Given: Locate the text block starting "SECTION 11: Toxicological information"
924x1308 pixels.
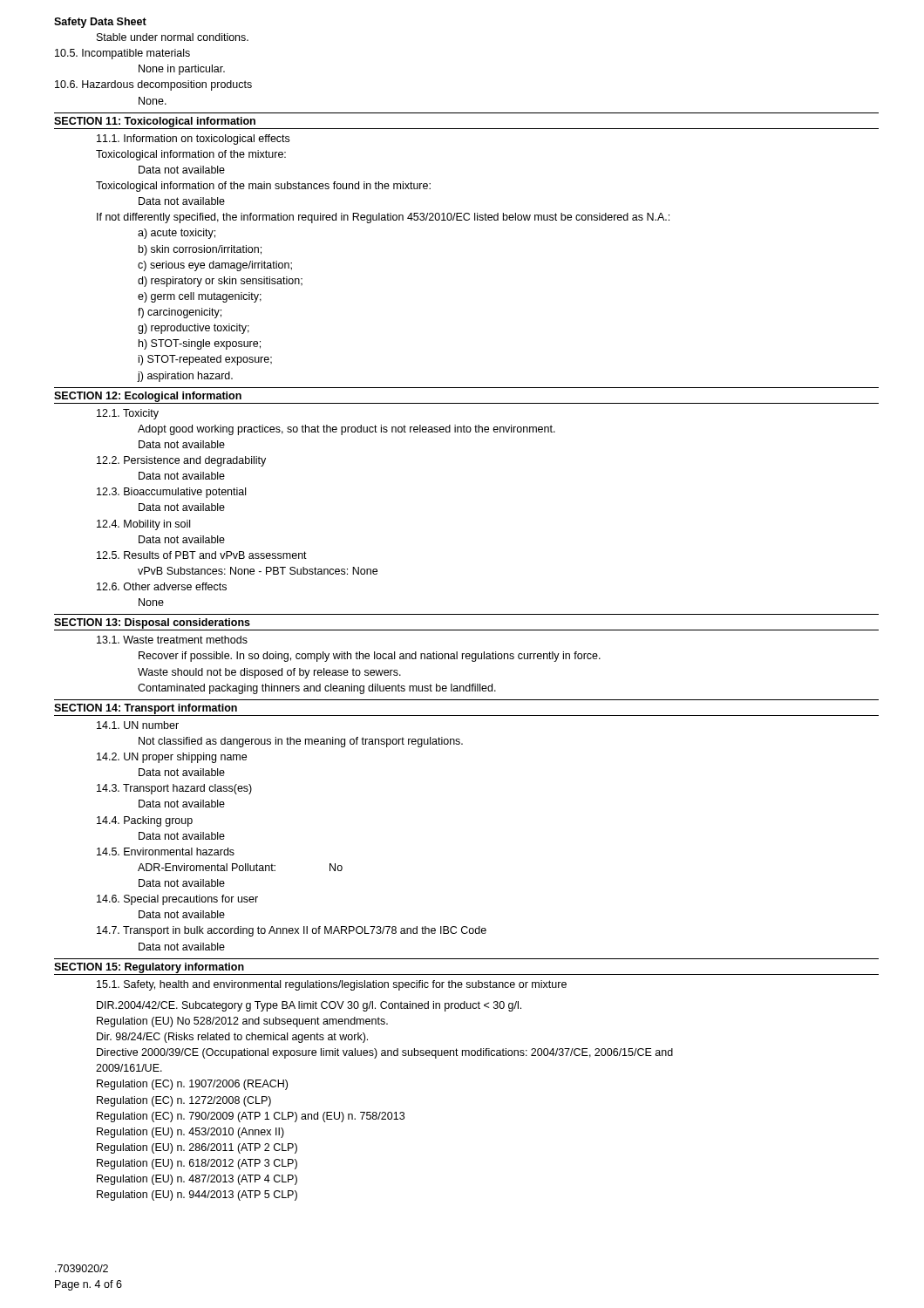Looking at the screenshot, I should [x=155, y=121].
